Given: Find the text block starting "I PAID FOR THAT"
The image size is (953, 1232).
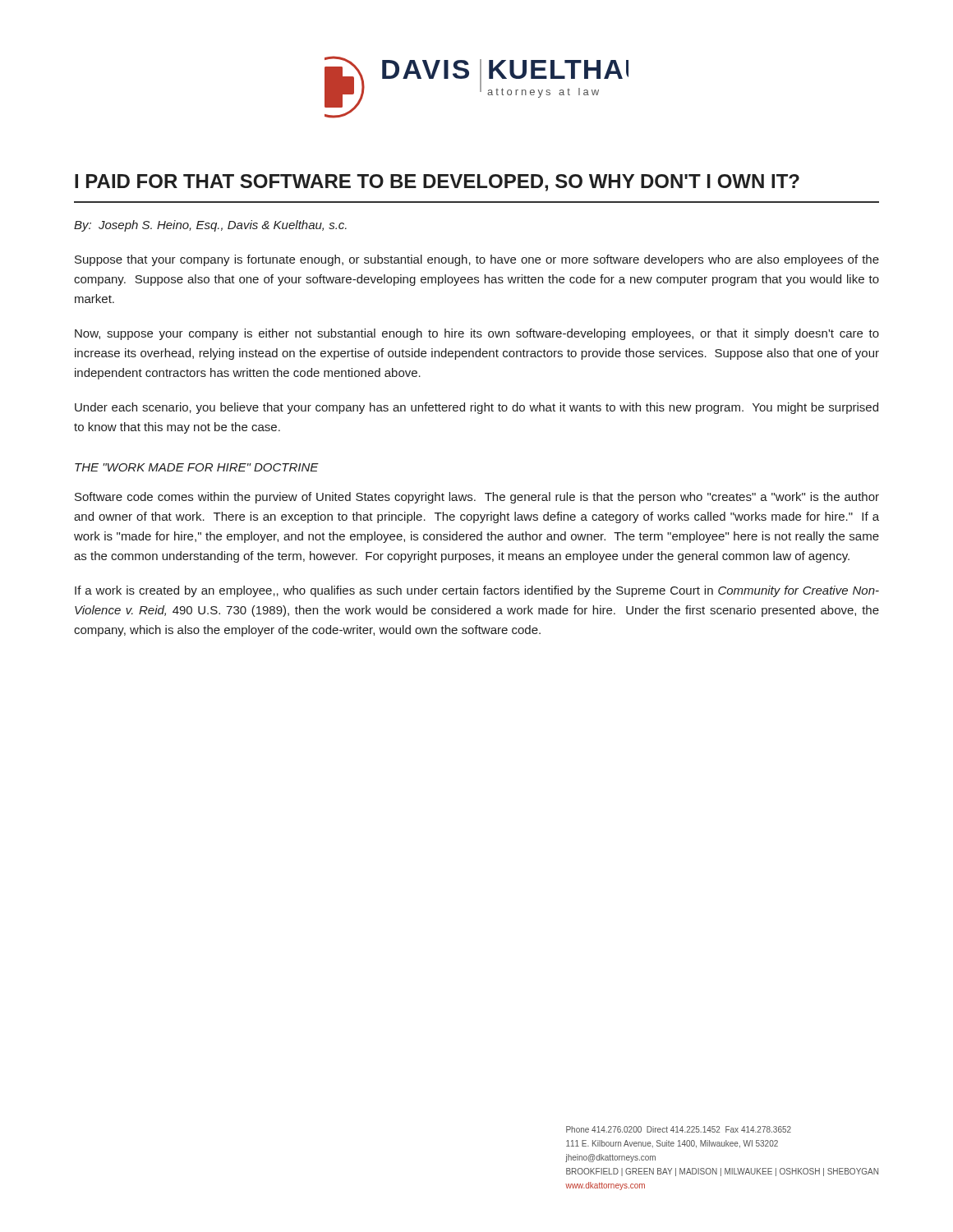Looking at the screenshot, I should 476,186.
